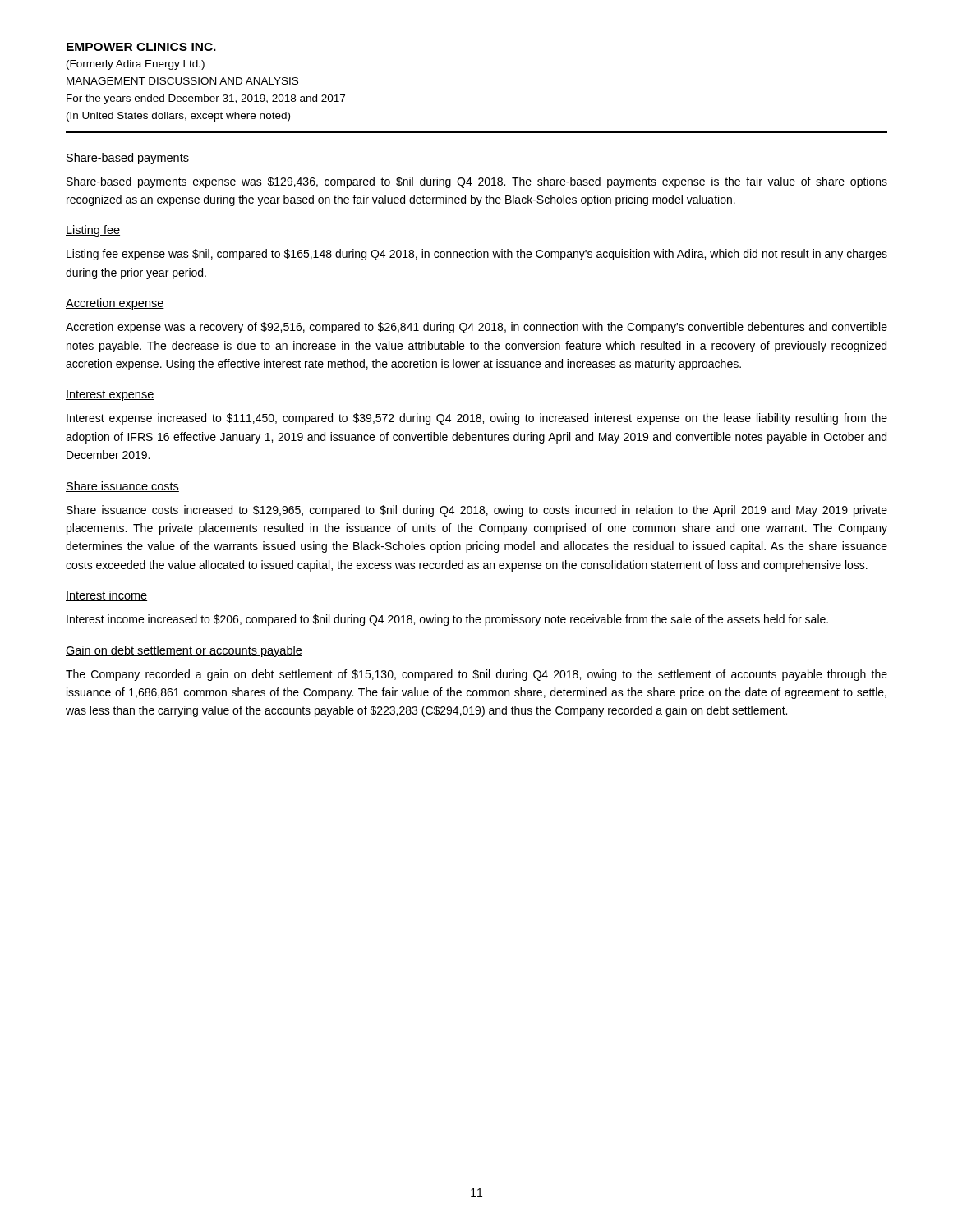This screenshot has height=1232, width=953.
Task: Find the region starting "Gain on debt"
Action: coord(184,650)
